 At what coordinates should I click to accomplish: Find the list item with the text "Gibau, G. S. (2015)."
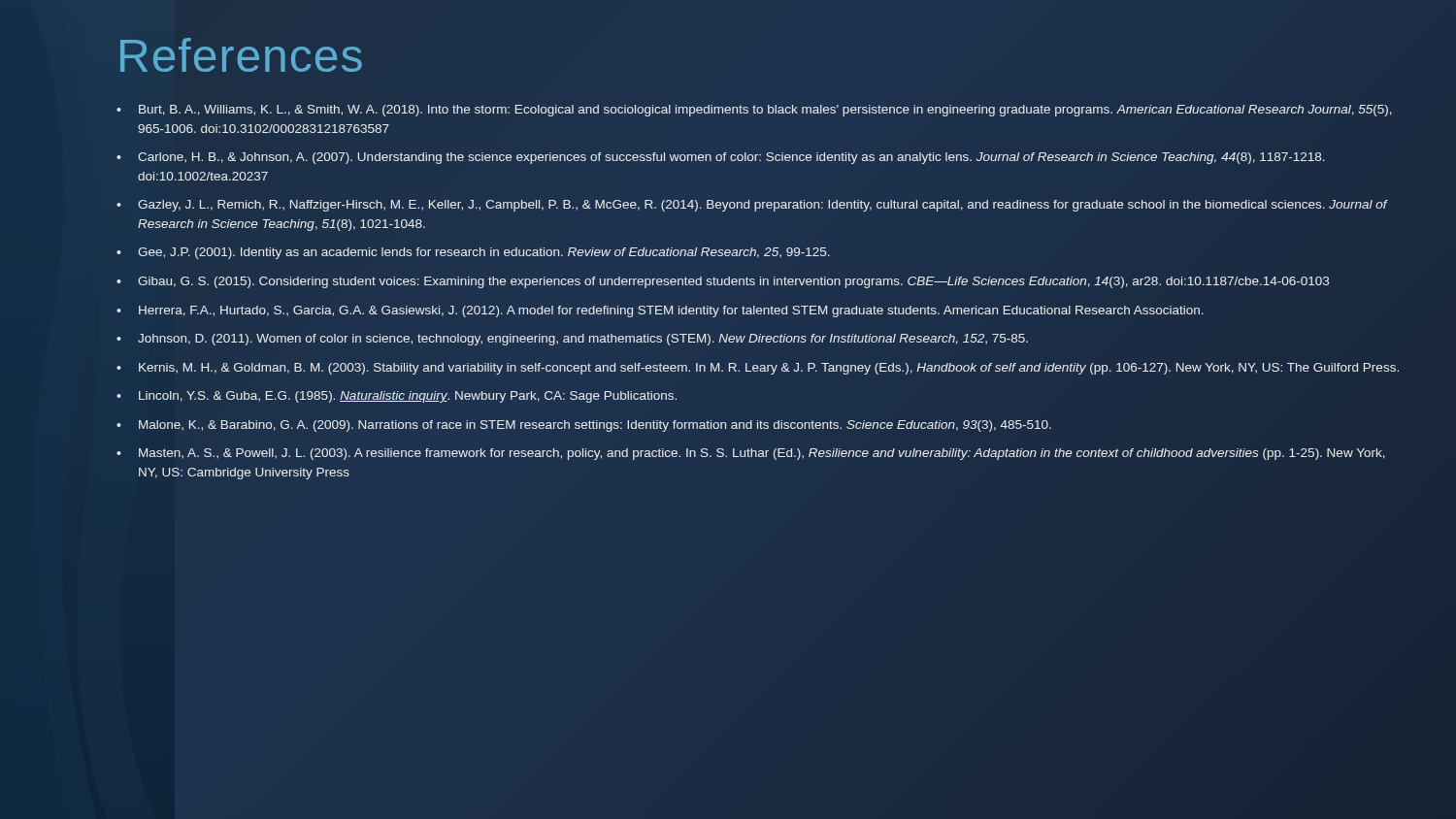(x=734, y=281)
